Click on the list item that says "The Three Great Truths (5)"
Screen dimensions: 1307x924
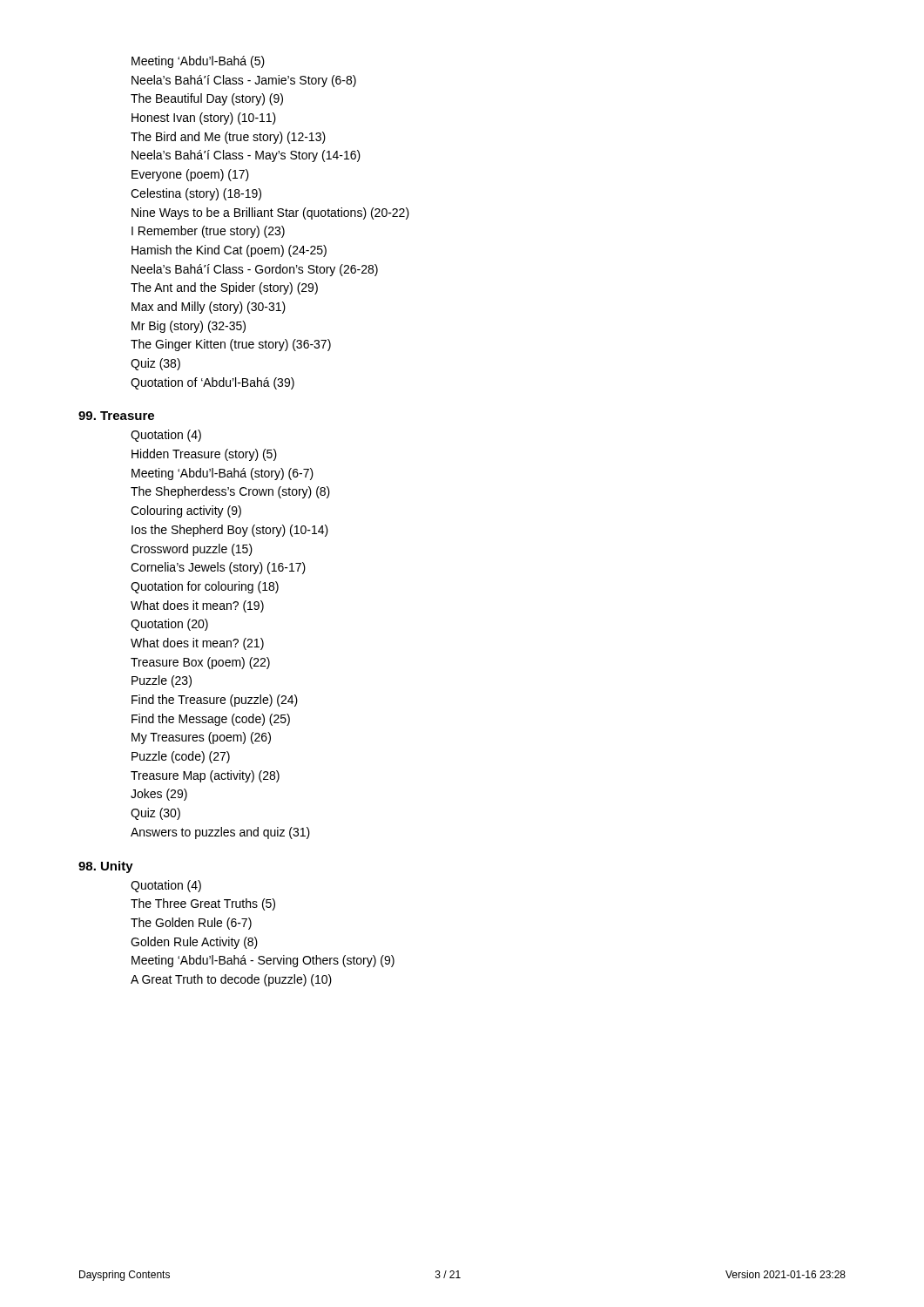point(203,904)
